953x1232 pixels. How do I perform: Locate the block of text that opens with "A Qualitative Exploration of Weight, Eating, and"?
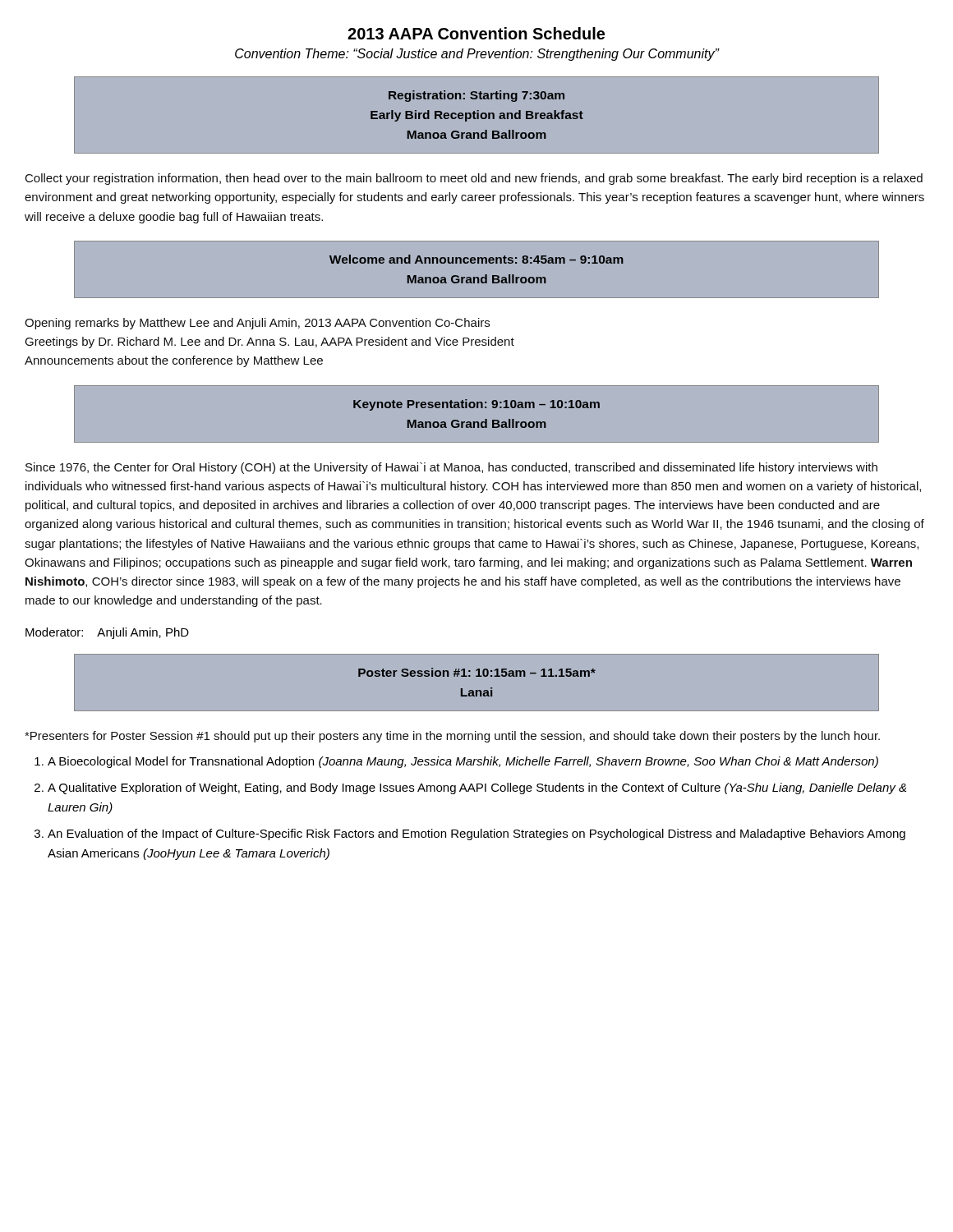click(477, 797)
